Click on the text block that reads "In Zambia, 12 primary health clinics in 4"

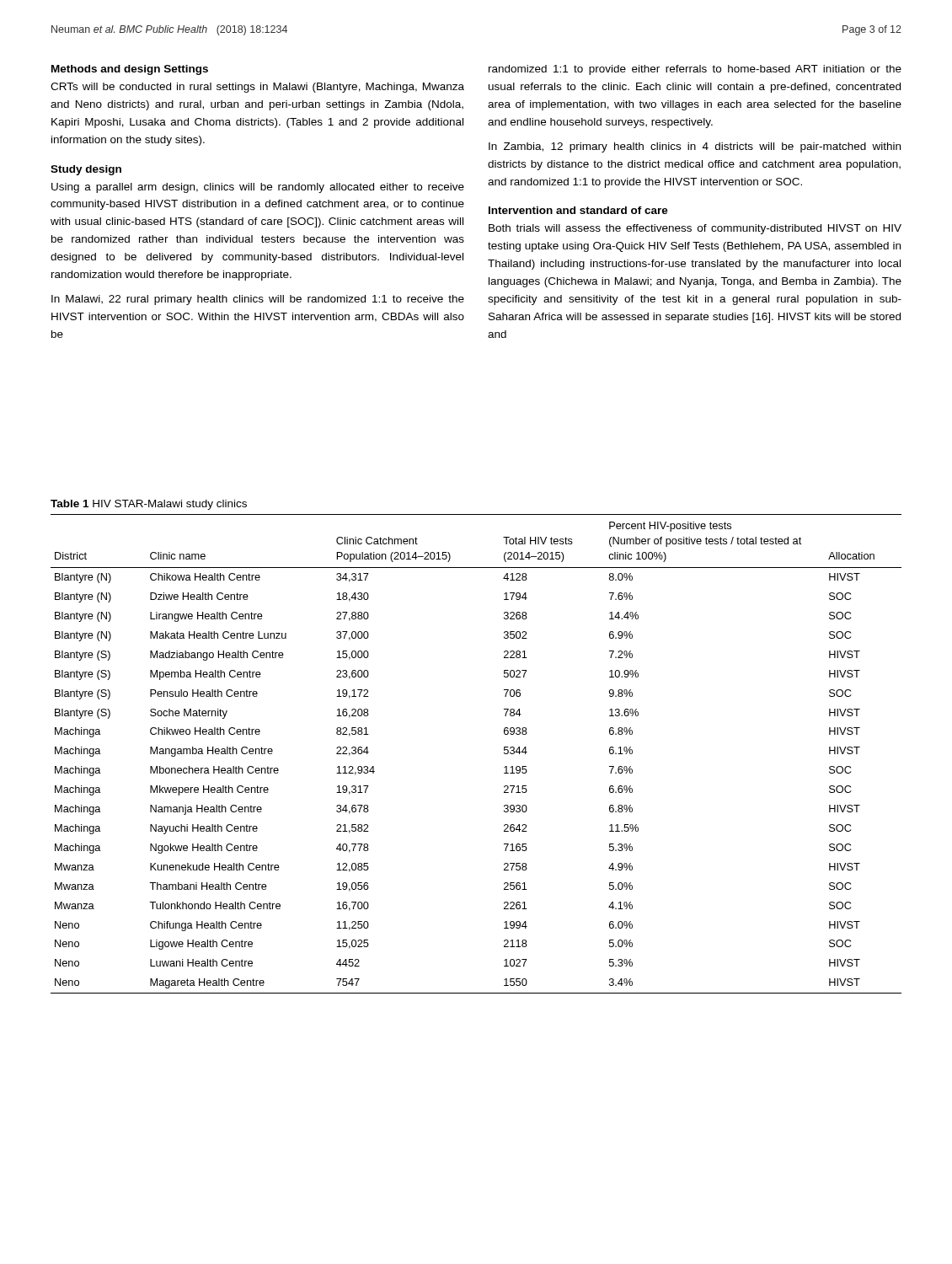[x=695, y=164]
